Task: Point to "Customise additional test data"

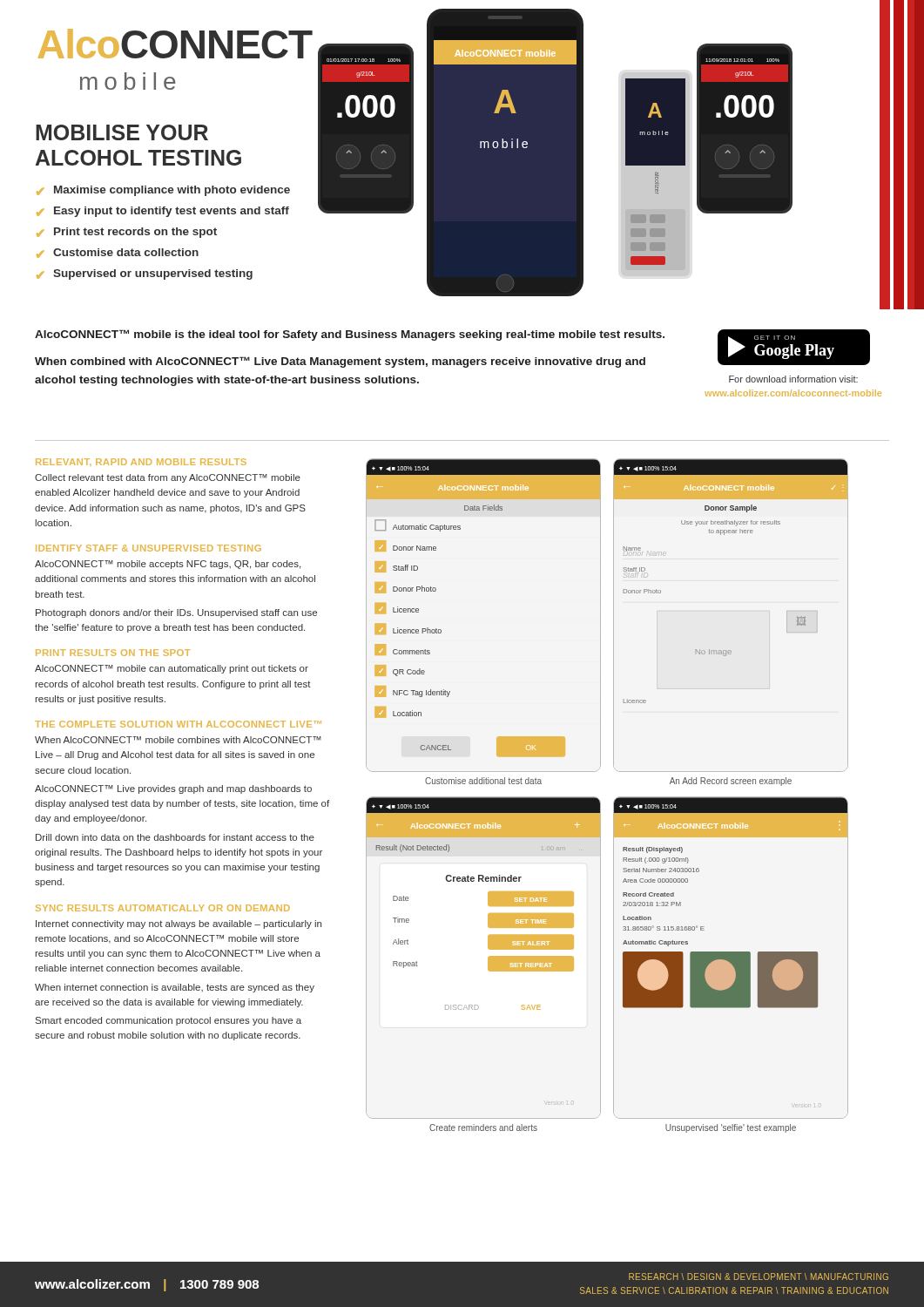Action: click(483, 781)
